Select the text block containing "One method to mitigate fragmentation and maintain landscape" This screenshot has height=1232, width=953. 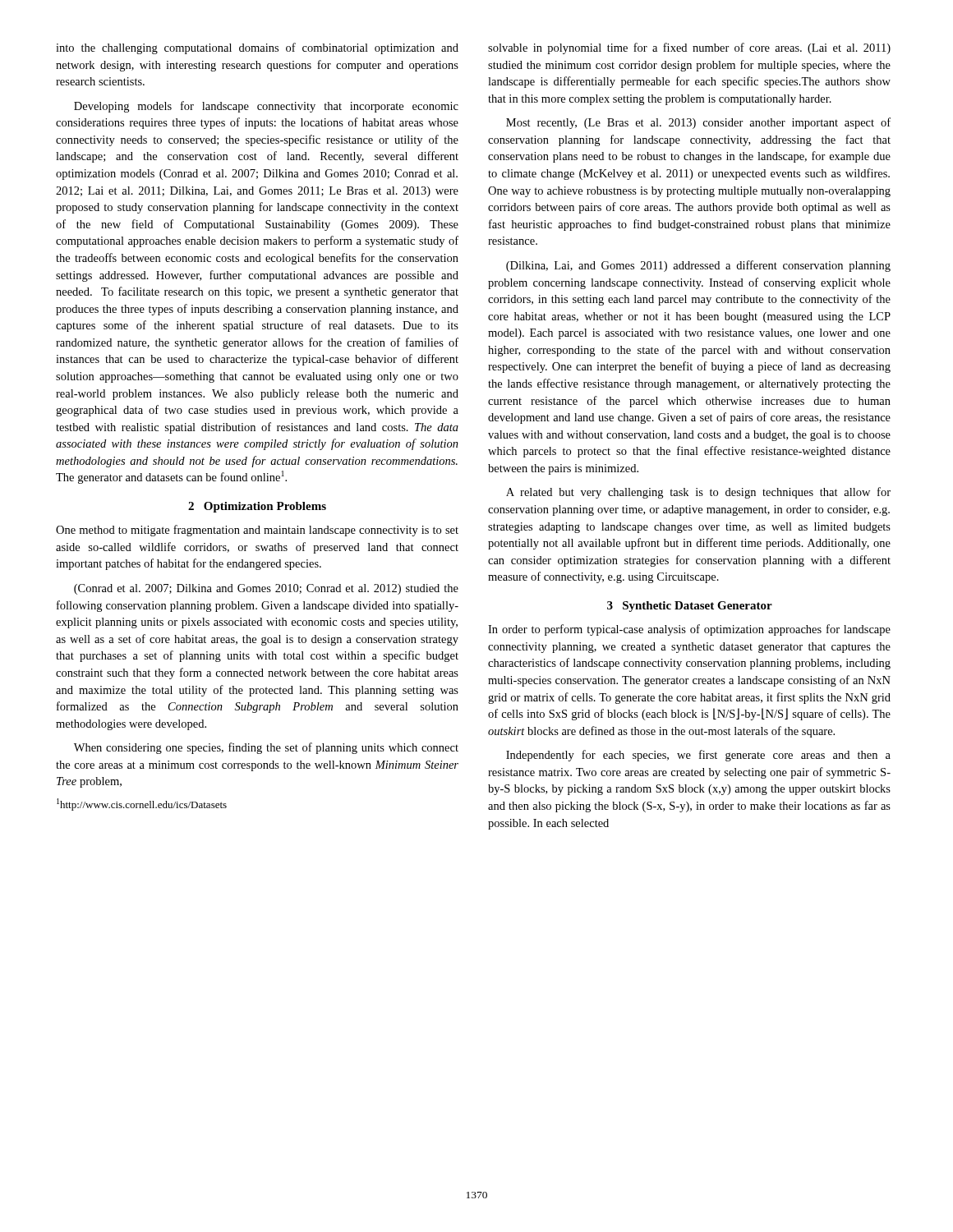tap(257, 656)
